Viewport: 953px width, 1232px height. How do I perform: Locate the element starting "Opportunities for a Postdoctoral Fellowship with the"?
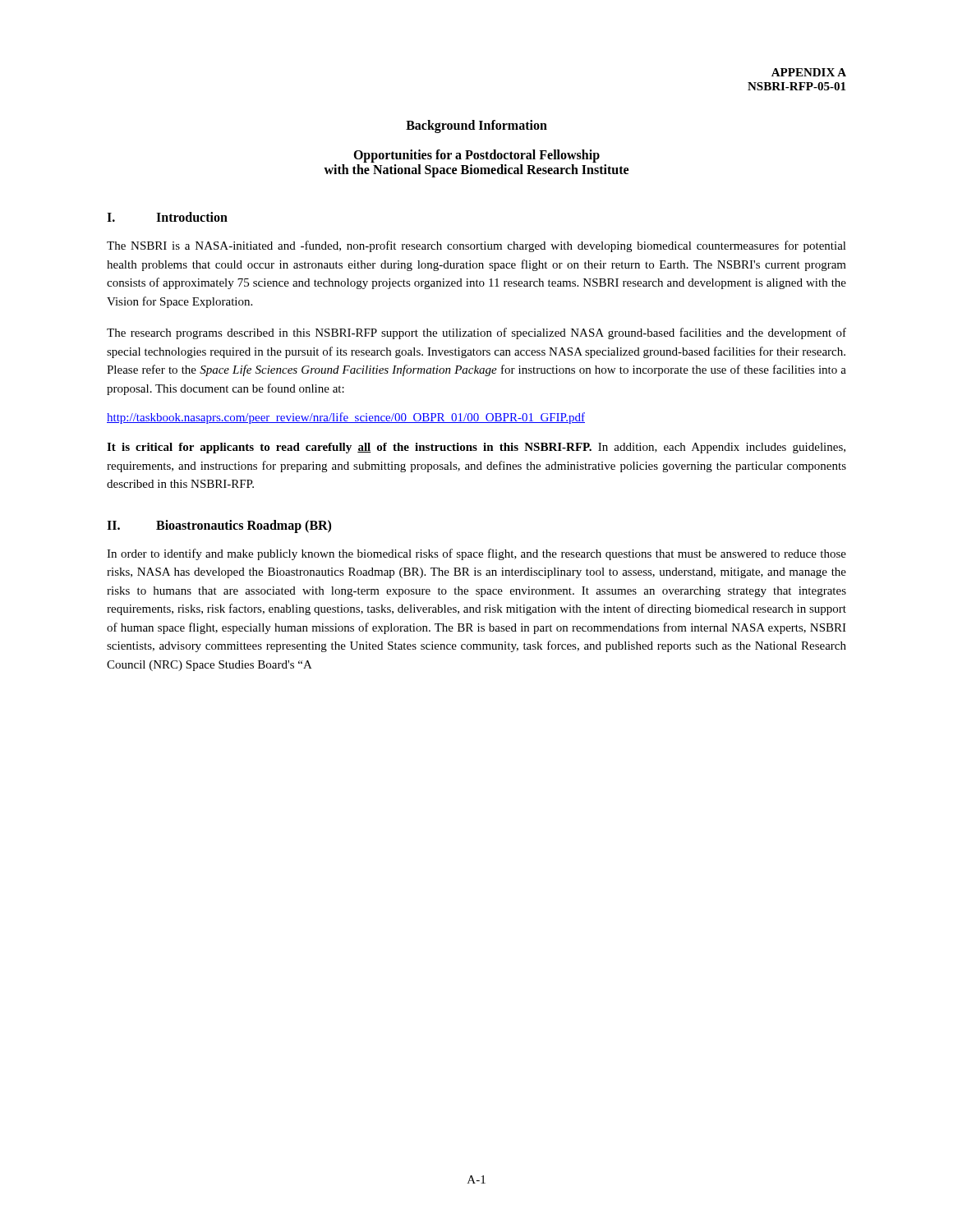tap(476, 162)
